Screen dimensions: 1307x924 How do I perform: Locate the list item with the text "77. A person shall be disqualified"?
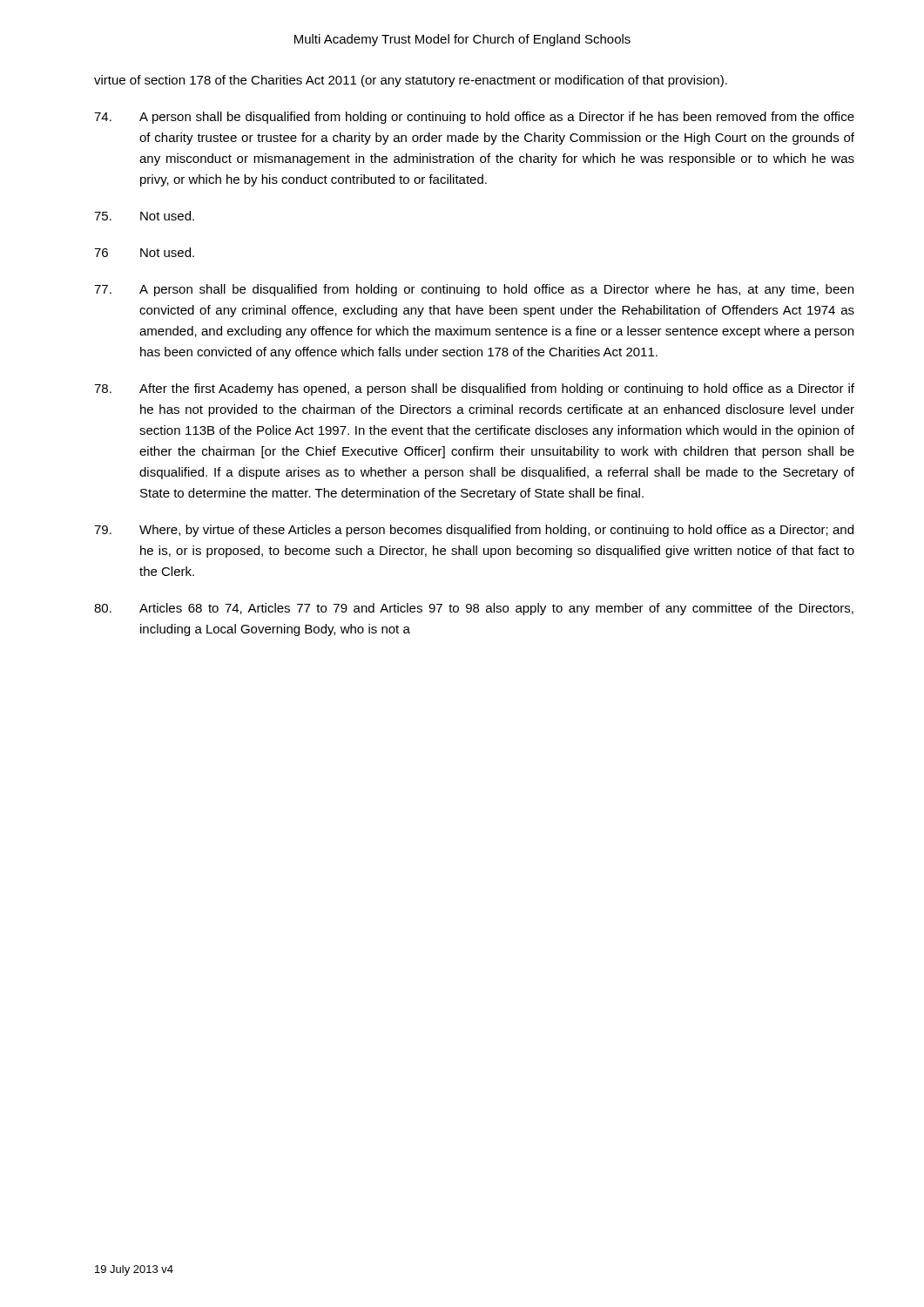tap(474, 321)
